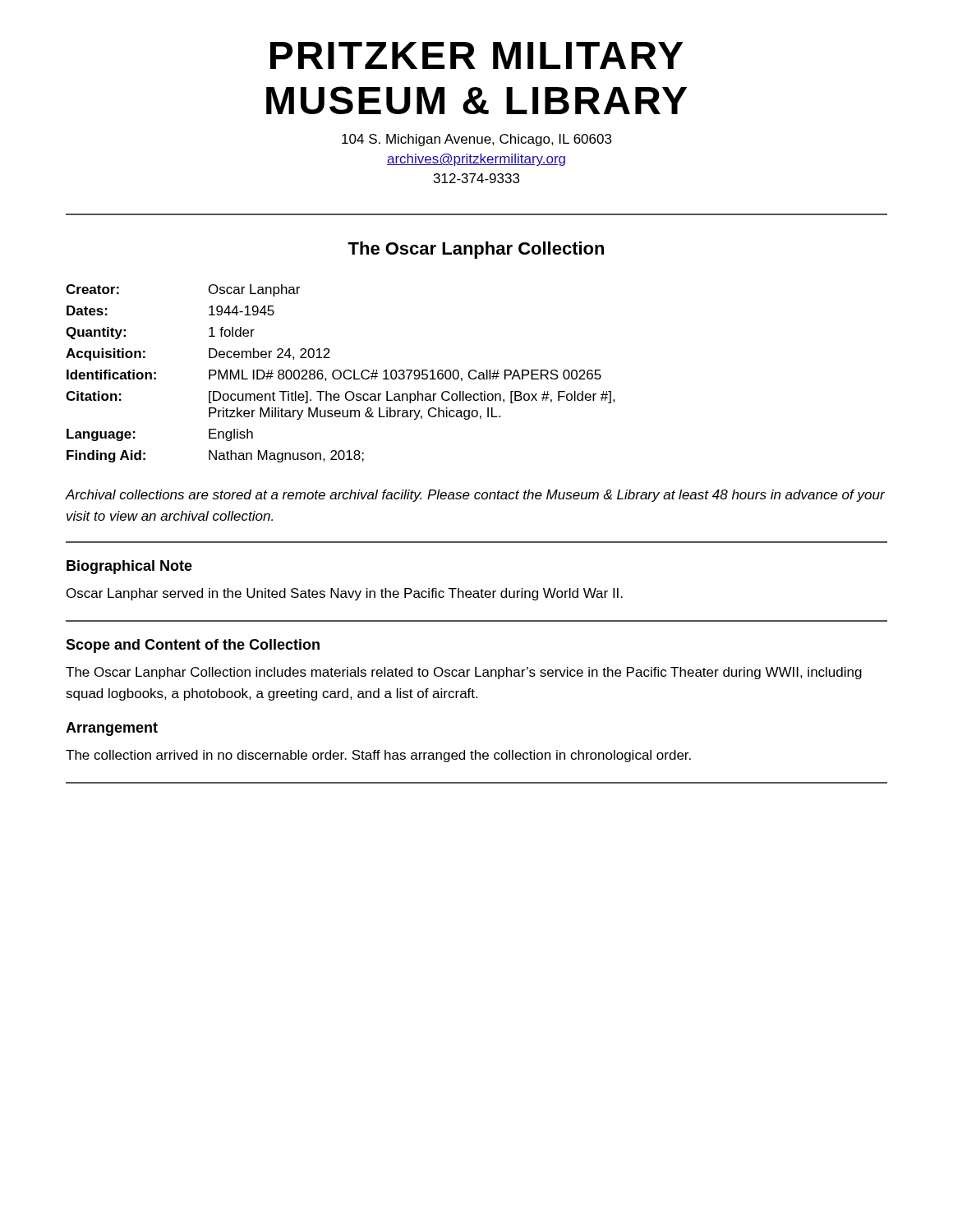Find the element starting "Pritzker MilitaryMuseum & Library 104"
Image resolution: width=953 pixels, height=1232 pixels.
(476, 110)
